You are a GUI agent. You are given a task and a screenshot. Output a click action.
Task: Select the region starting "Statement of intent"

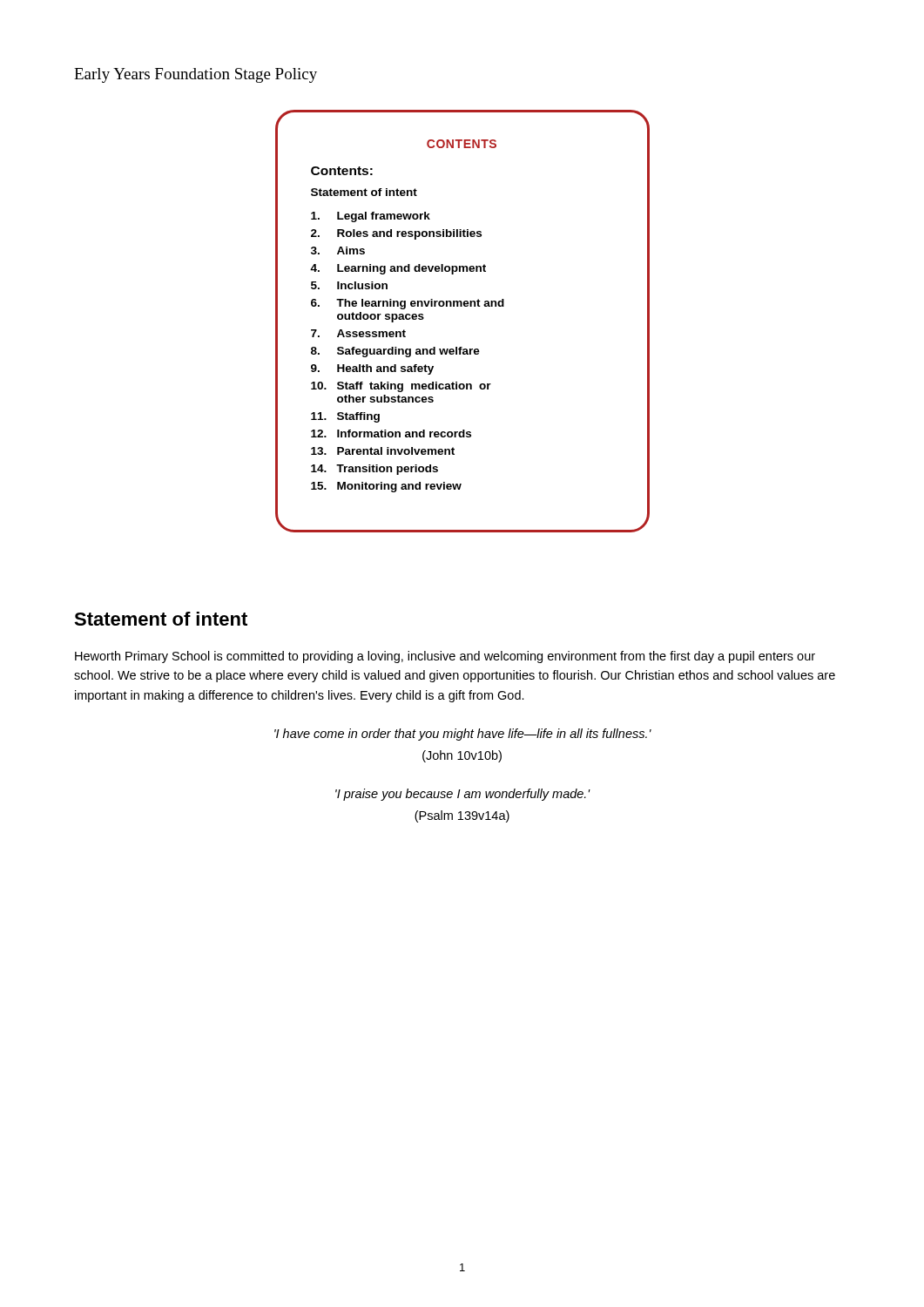point(161,619)
